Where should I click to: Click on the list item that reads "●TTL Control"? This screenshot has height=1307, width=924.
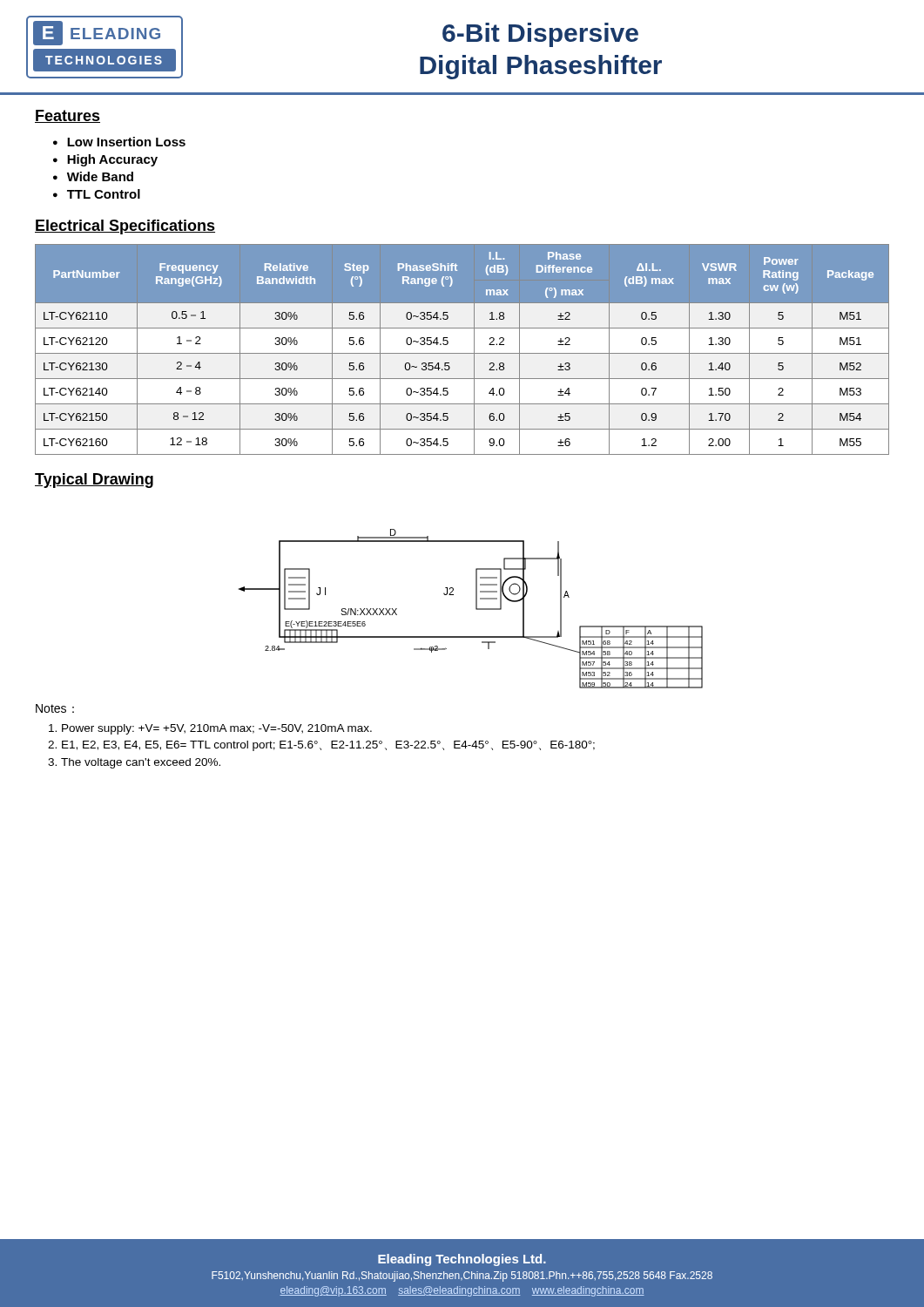(x=96, y=194)
